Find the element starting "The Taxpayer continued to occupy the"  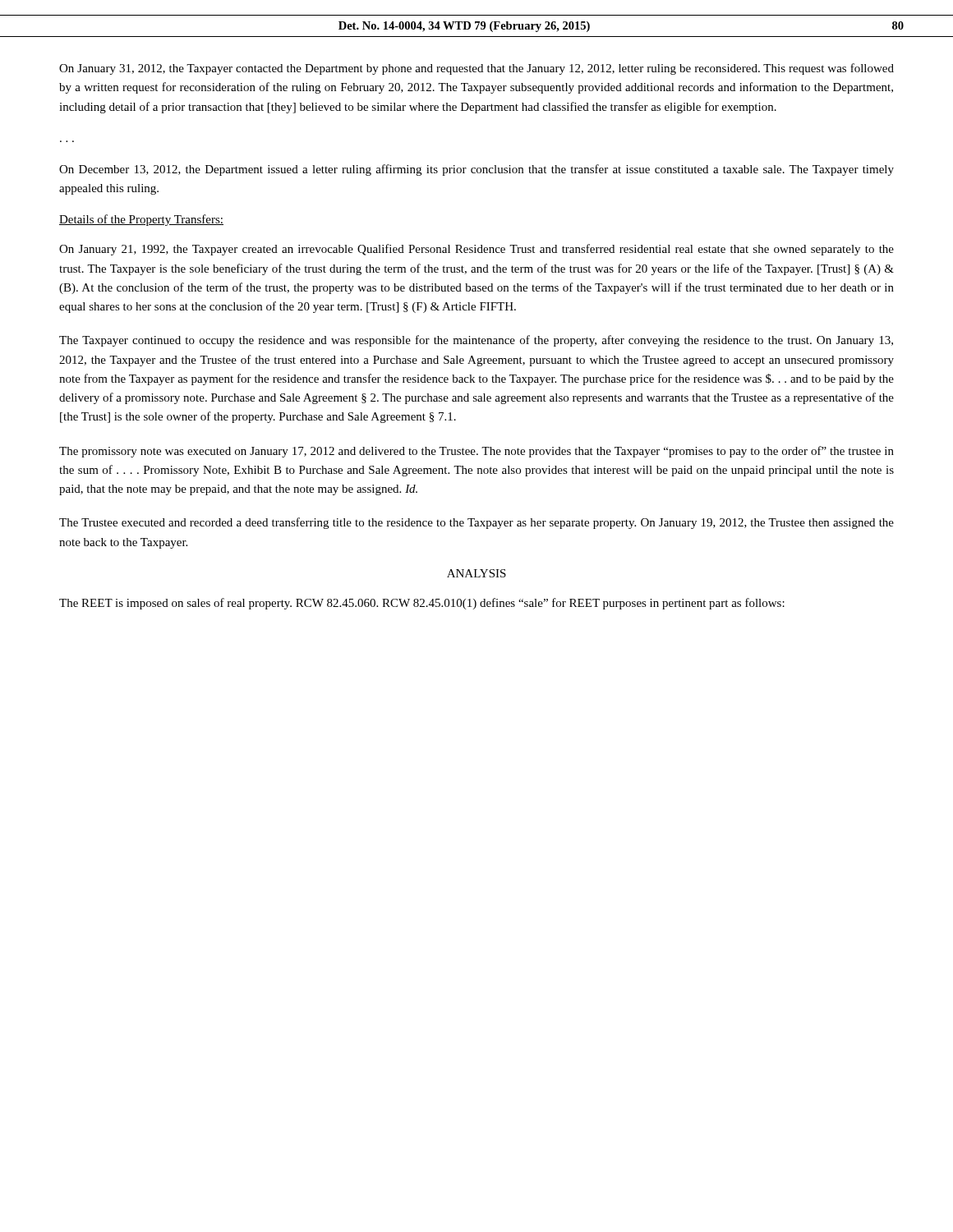tap(476, 378)
